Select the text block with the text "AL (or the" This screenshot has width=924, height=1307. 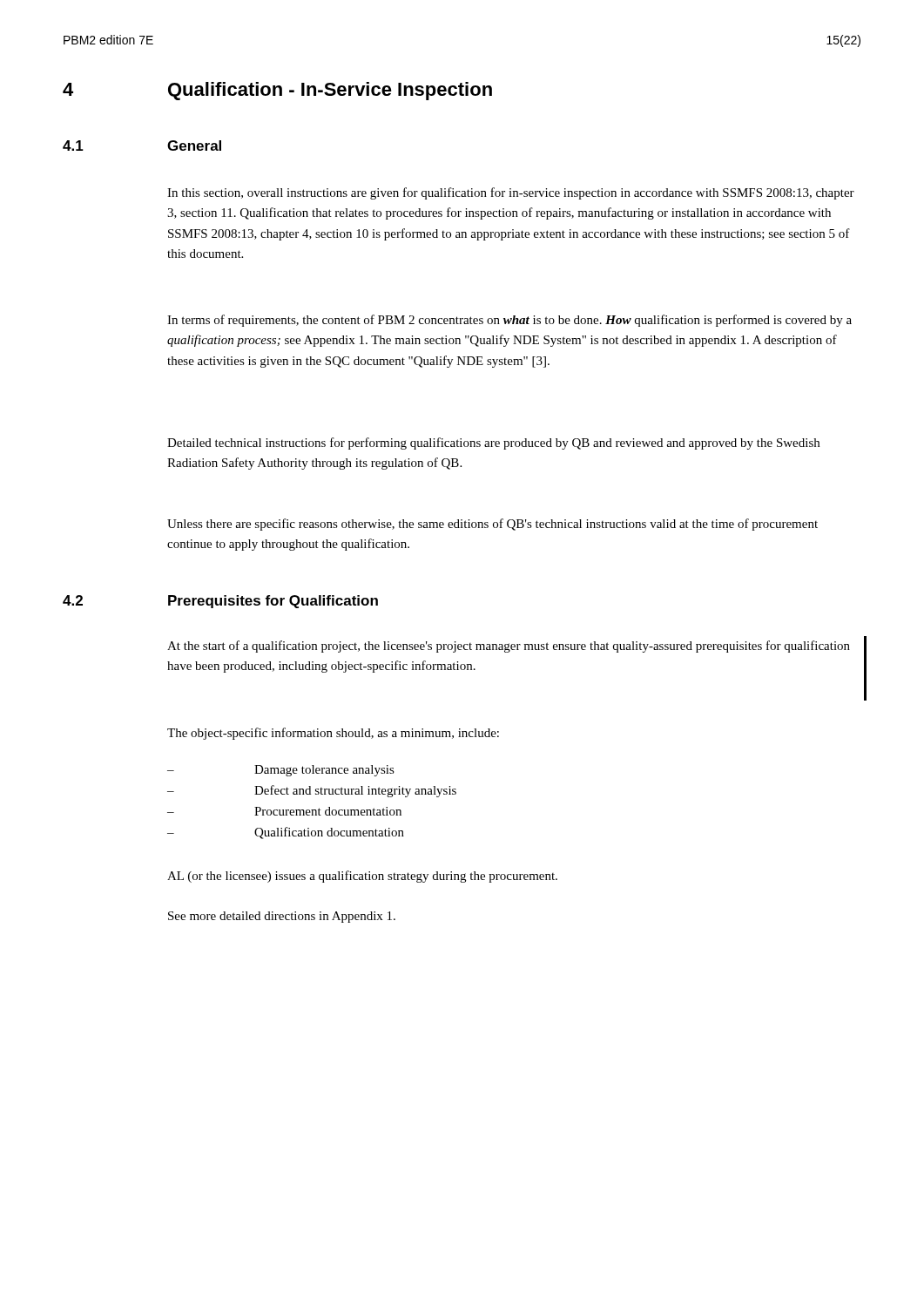click(363, 876)
